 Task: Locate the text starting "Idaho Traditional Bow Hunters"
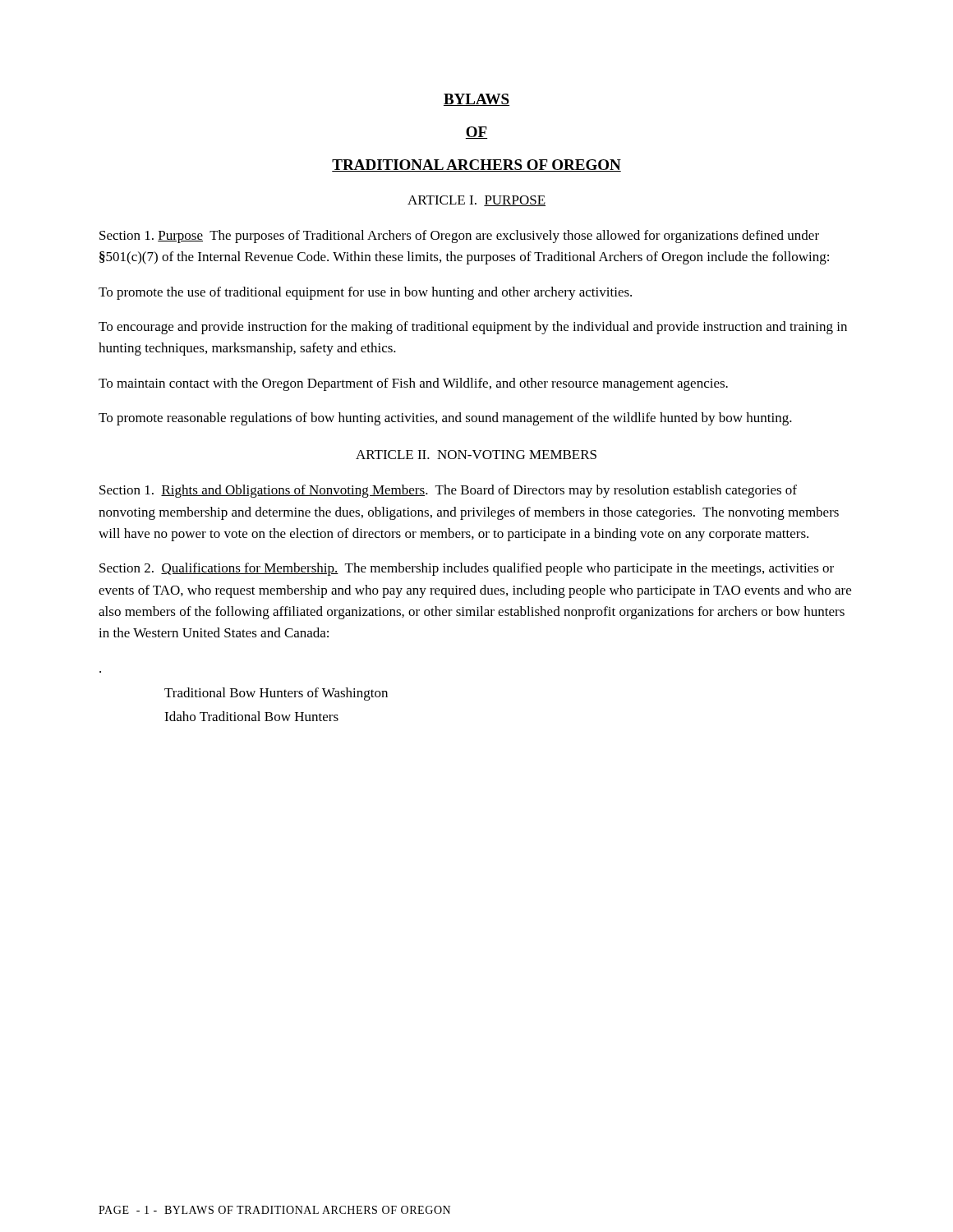[251, 716]
